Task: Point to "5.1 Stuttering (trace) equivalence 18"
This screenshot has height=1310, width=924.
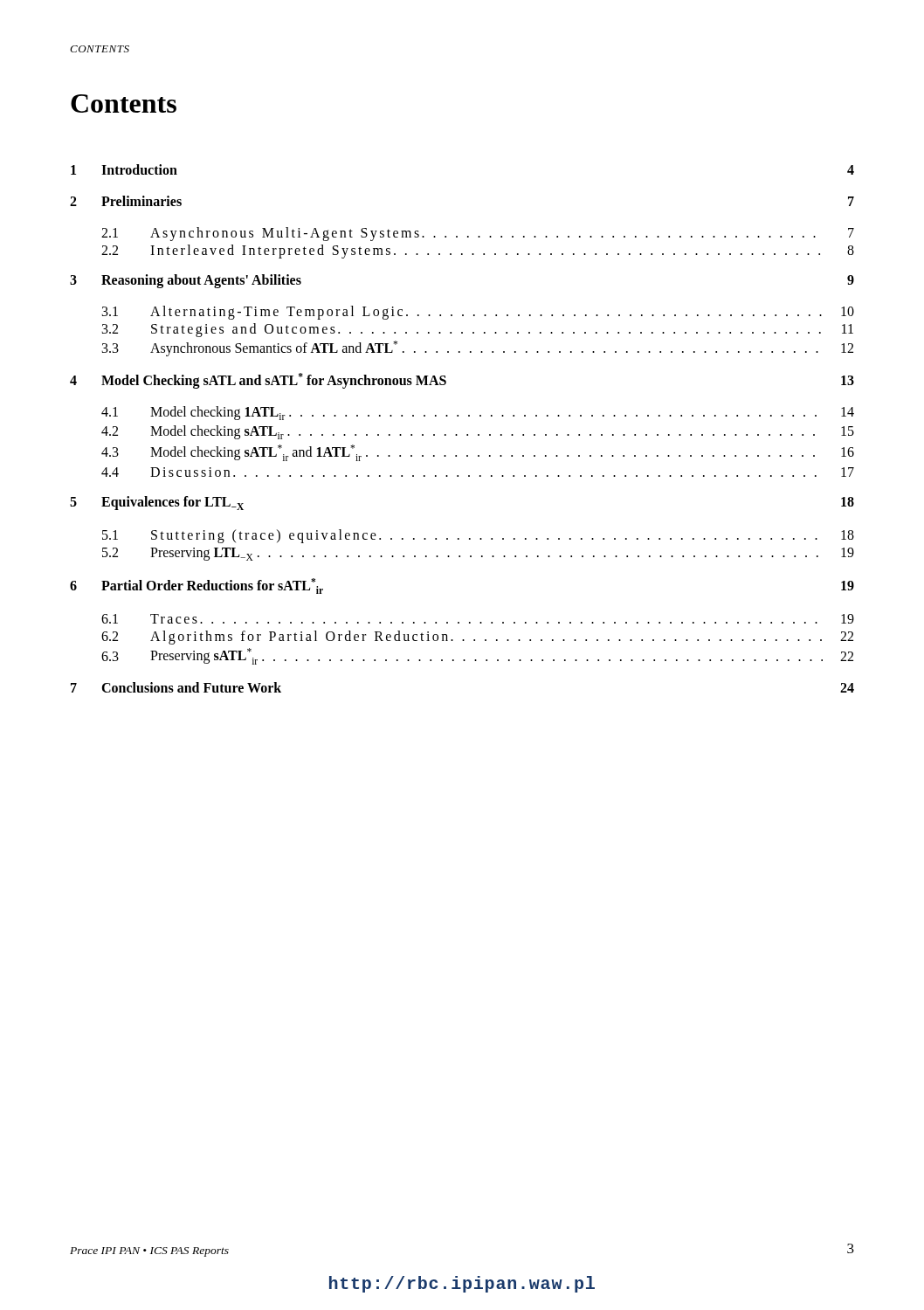Action: click(462, 535)
